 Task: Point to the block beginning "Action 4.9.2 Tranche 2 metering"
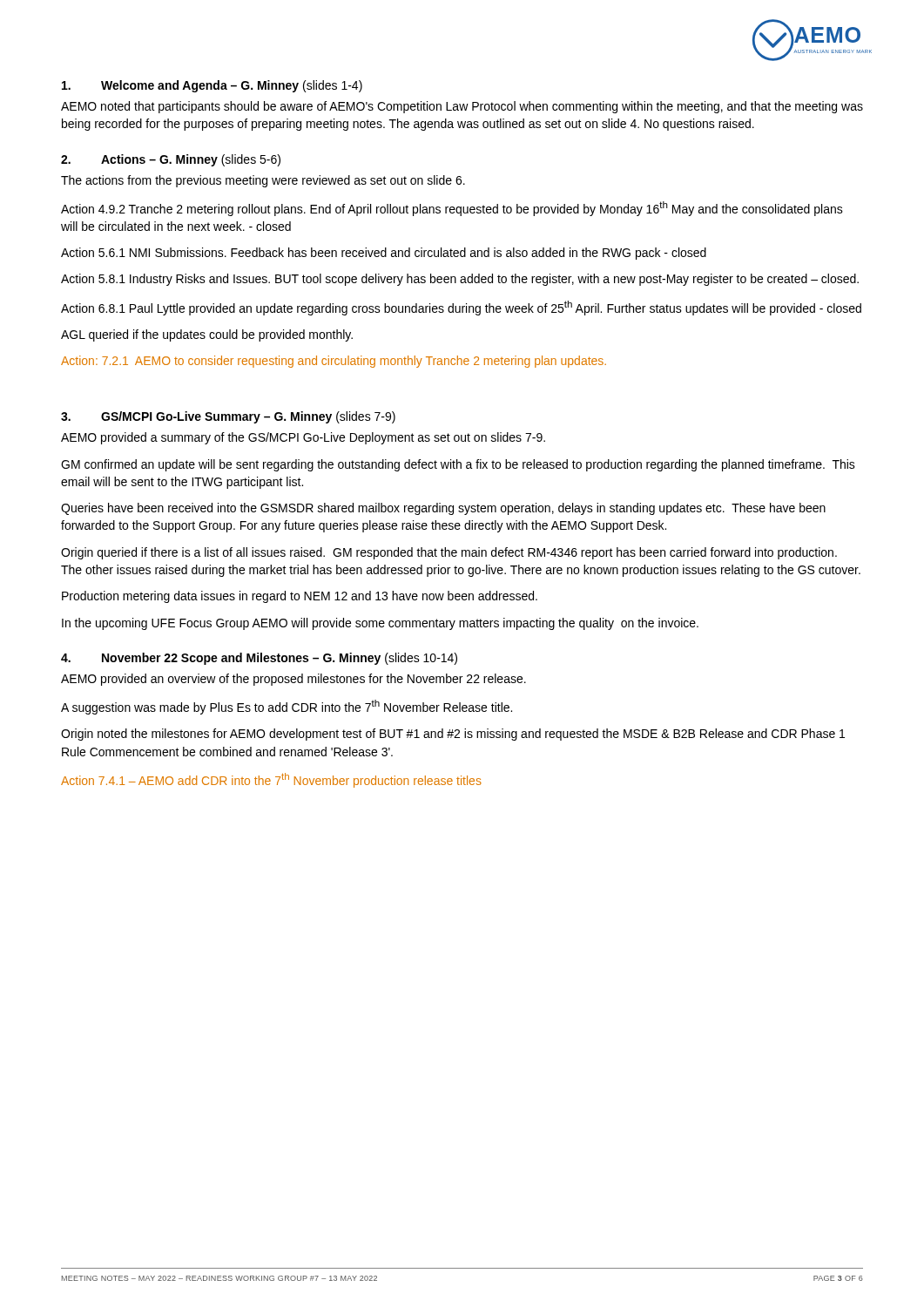coord(452,216)
